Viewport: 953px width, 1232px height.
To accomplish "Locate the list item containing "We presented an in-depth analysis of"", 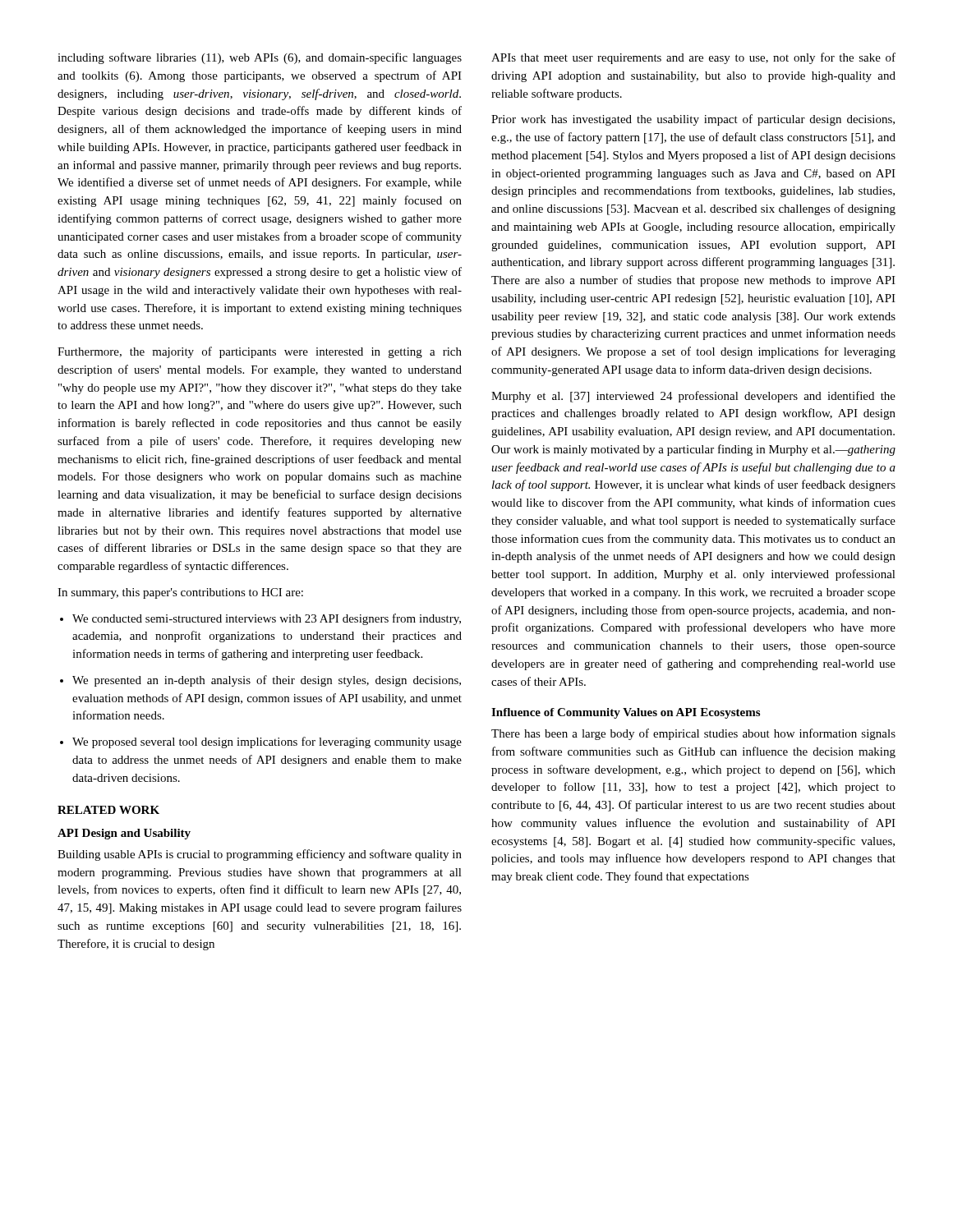I will pyautogui.click(x=260, y=698).
